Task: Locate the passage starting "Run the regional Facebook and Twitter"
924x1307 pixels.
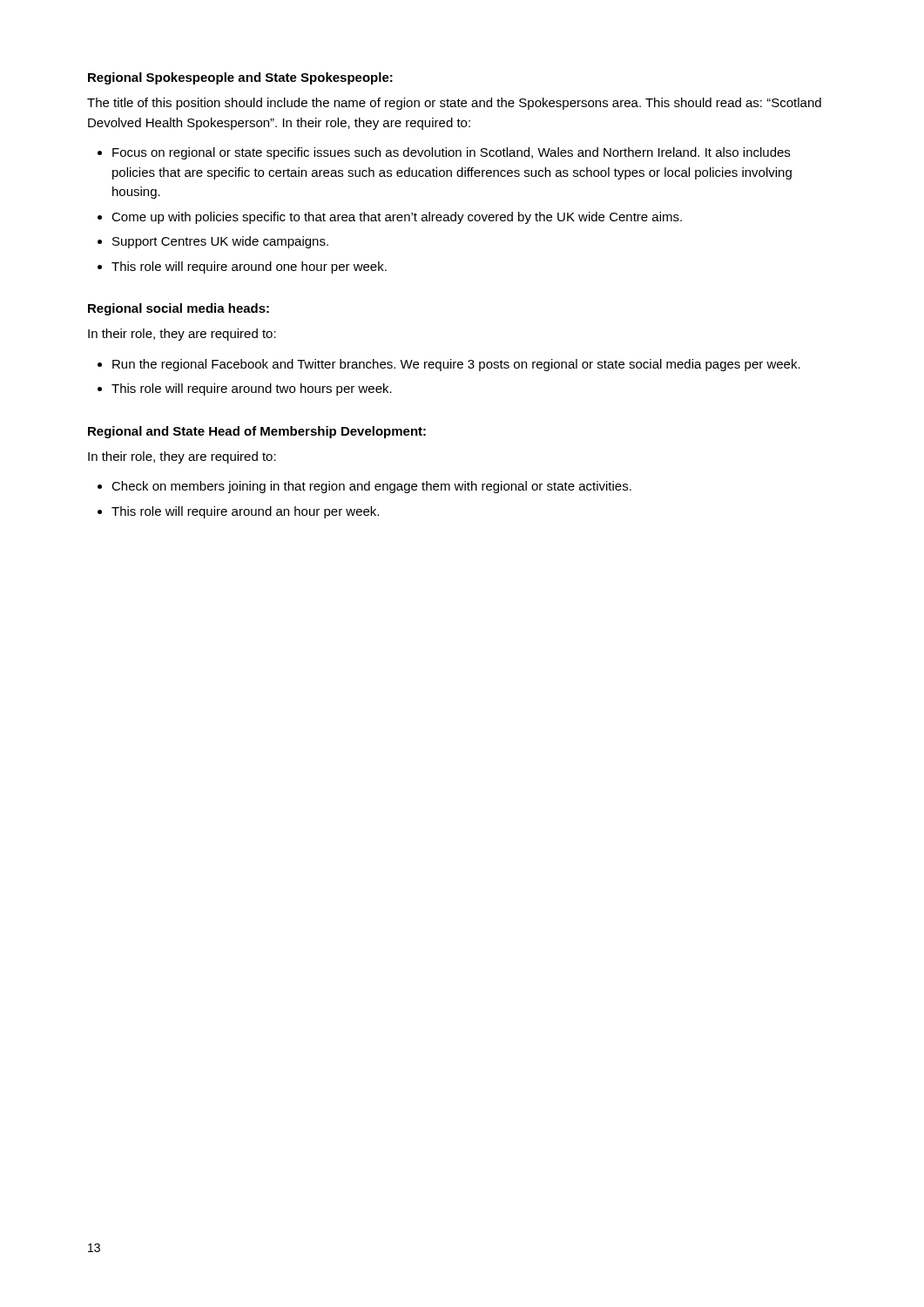Action: (x=462, y=364)
